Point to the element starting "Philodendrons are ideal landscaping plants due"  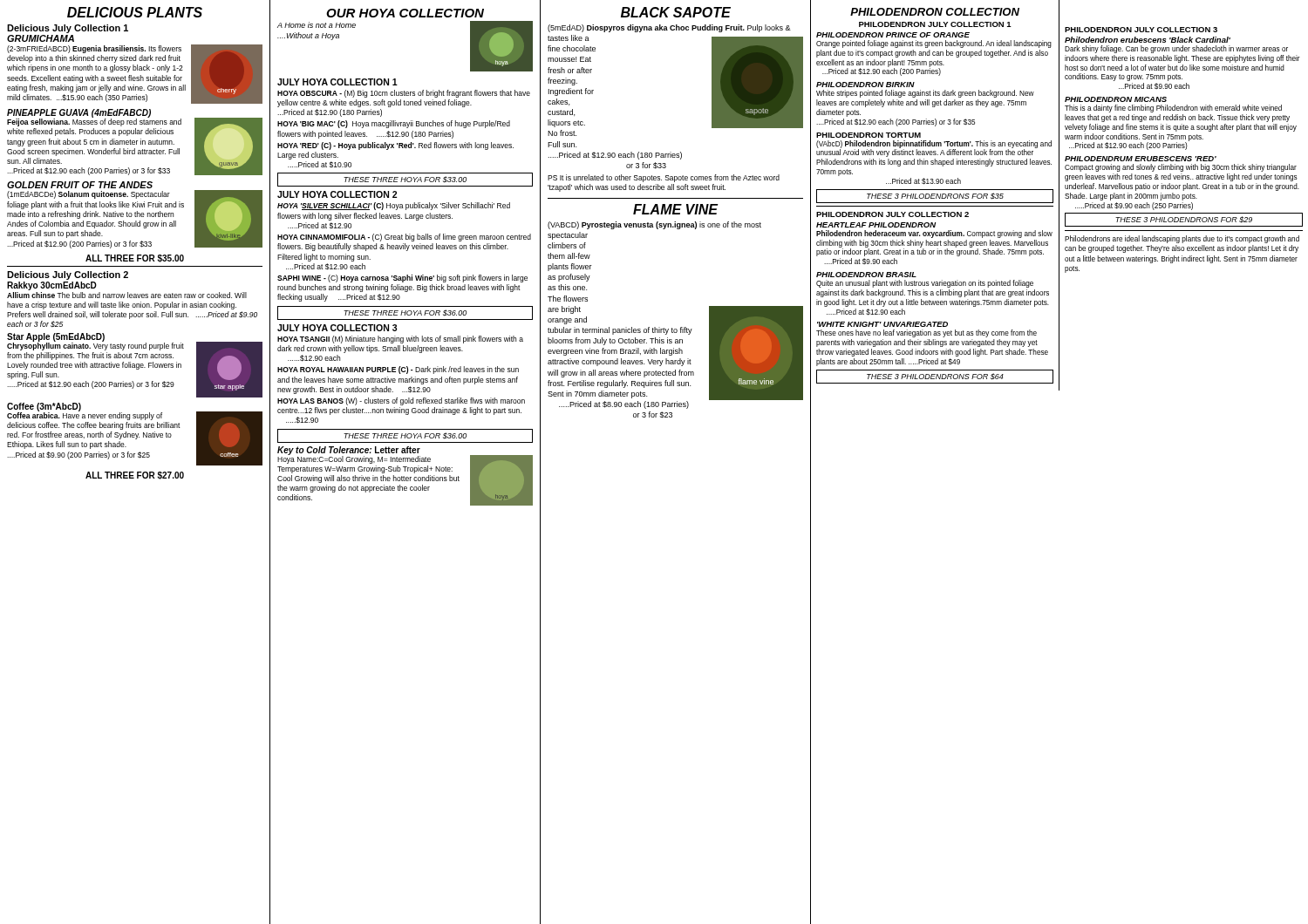1182,254
